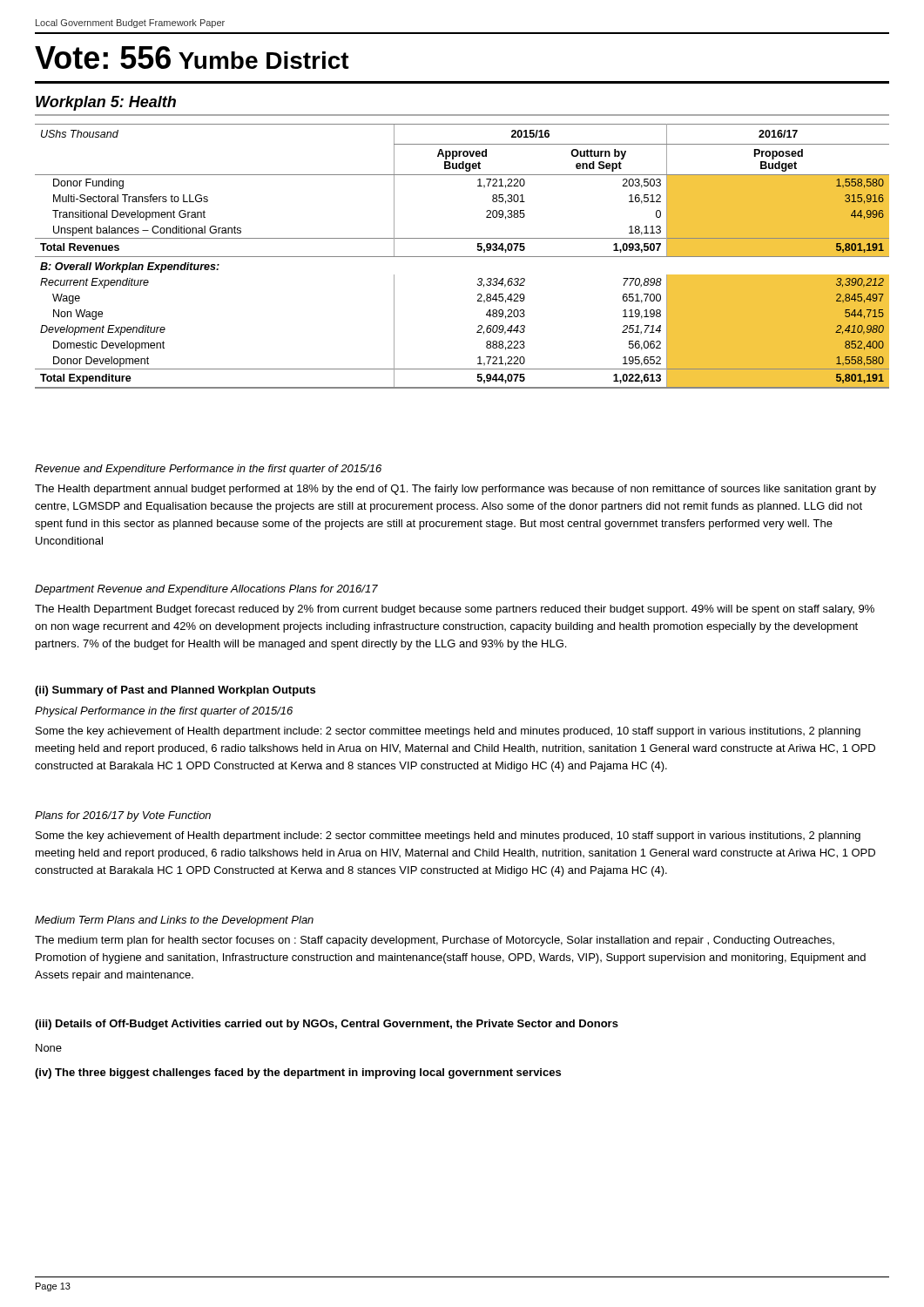Find the element starting "The Health Department Budget forecast reduced by"

pos(455,626)
